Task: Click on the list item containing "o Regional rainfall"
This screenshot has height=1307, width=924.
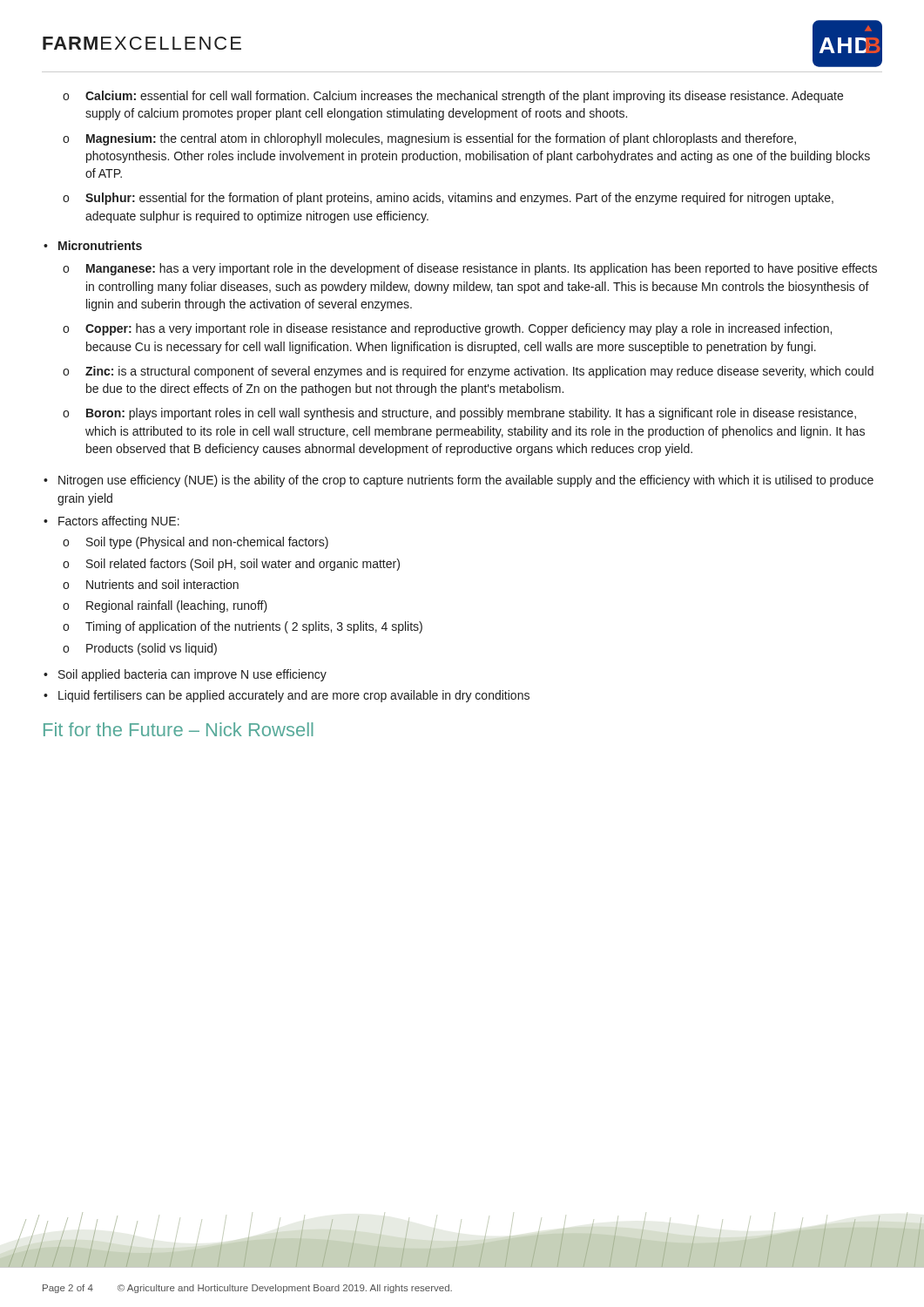Action: (165, 606)
